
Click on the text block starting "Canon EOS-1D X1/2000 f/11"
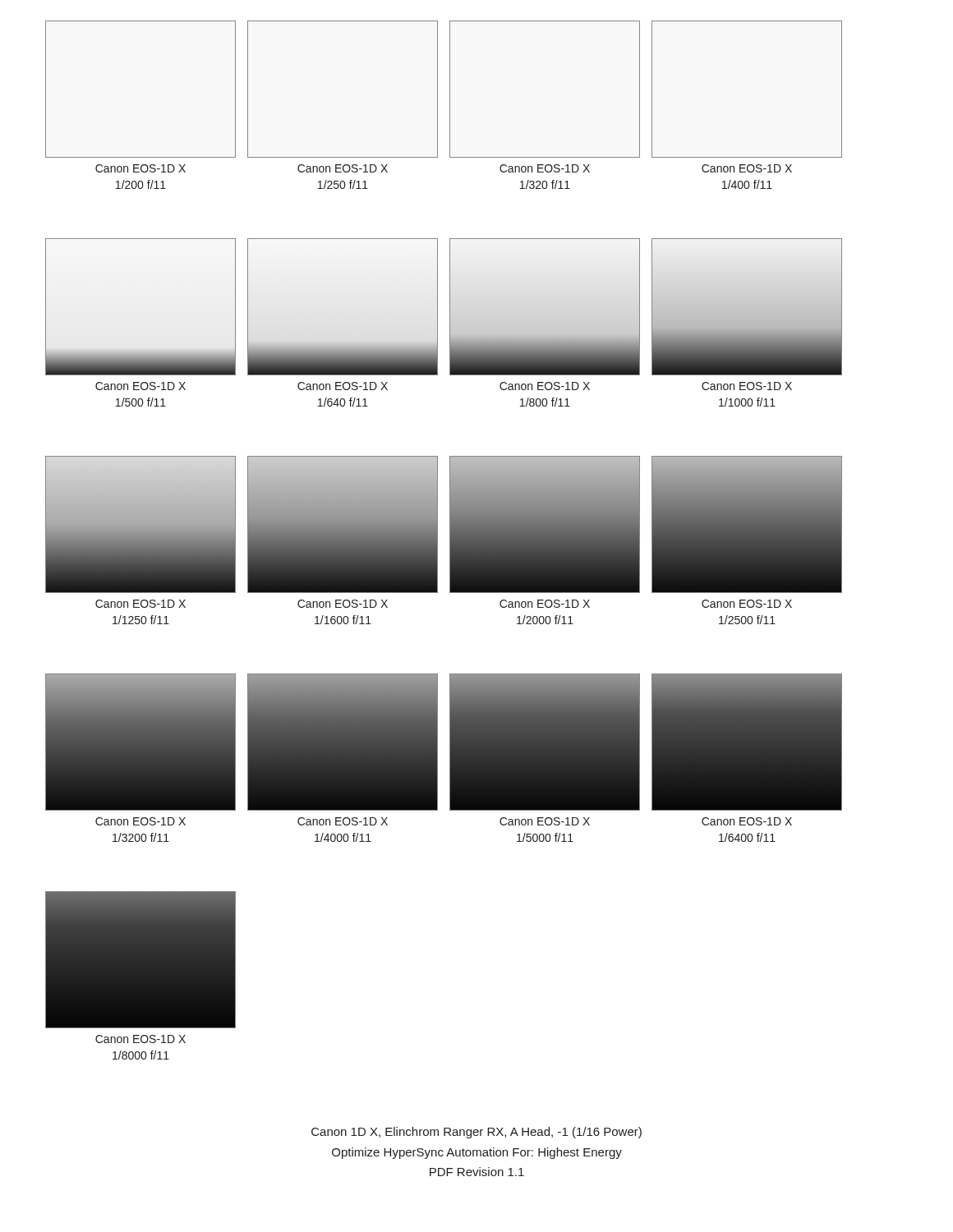[545, 612]
